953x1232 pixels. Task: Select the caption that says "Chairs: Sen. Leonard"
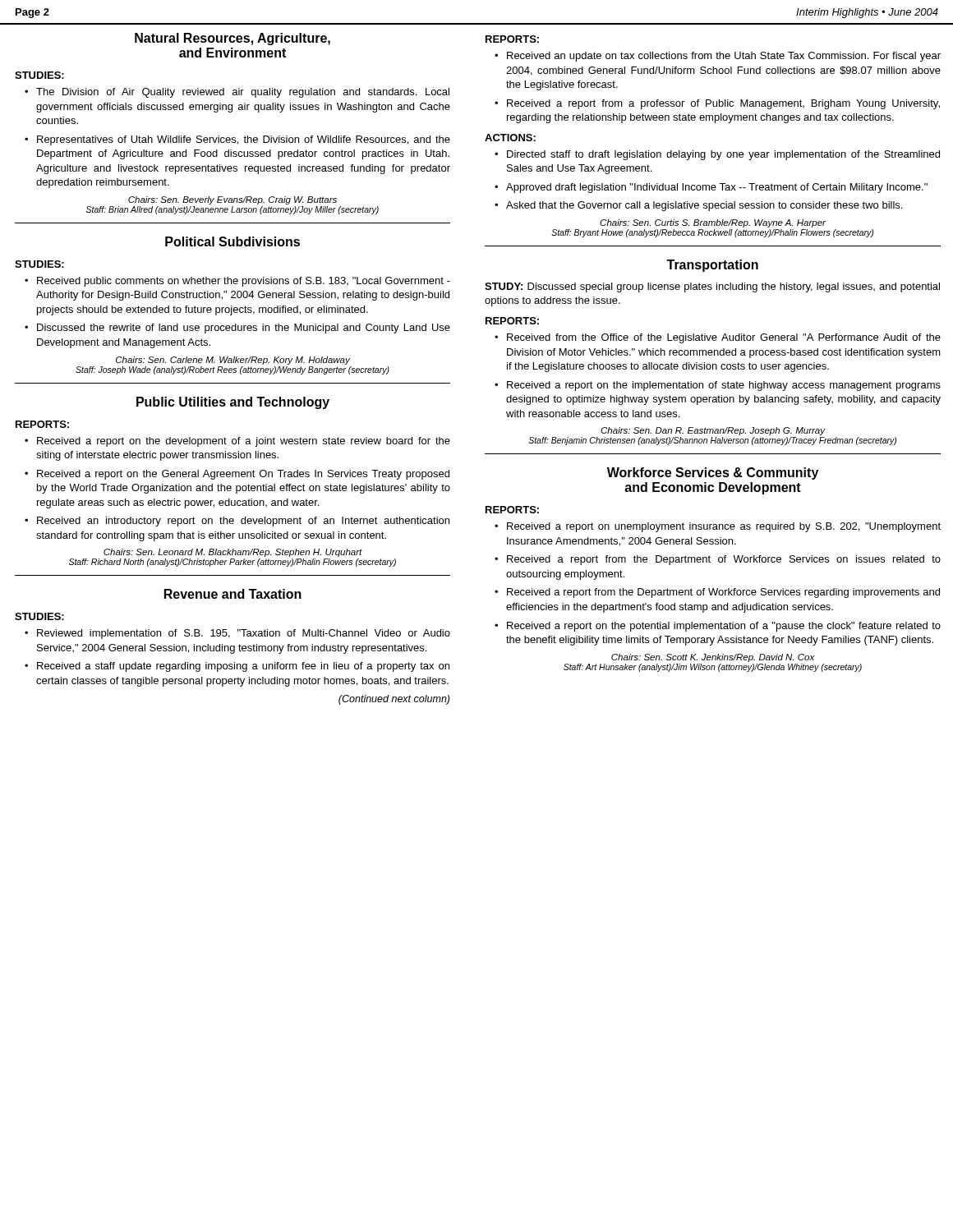coord(232,557)
